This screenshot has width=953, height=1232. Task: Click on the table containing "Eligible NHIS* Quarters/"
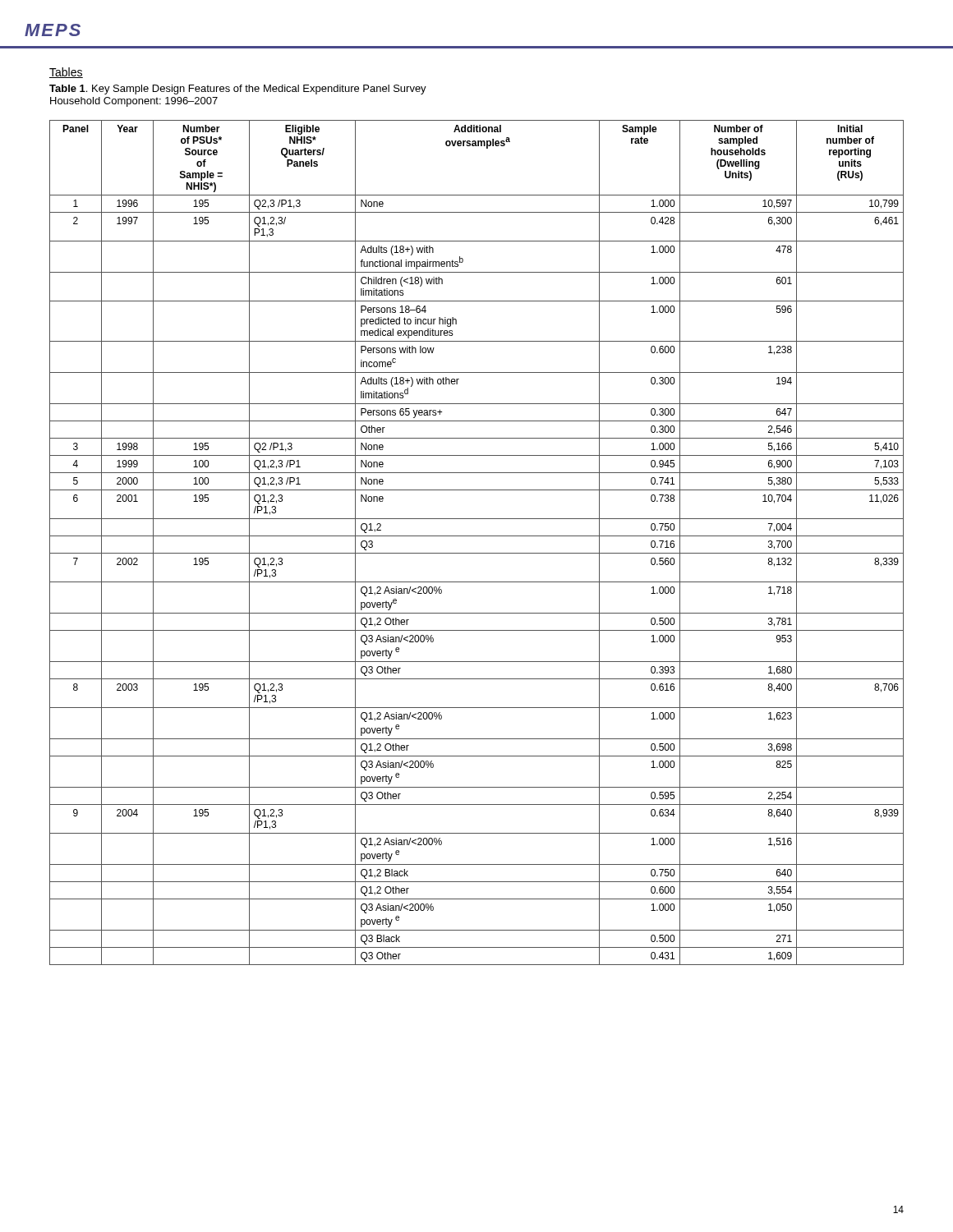[x=476, y=542]
